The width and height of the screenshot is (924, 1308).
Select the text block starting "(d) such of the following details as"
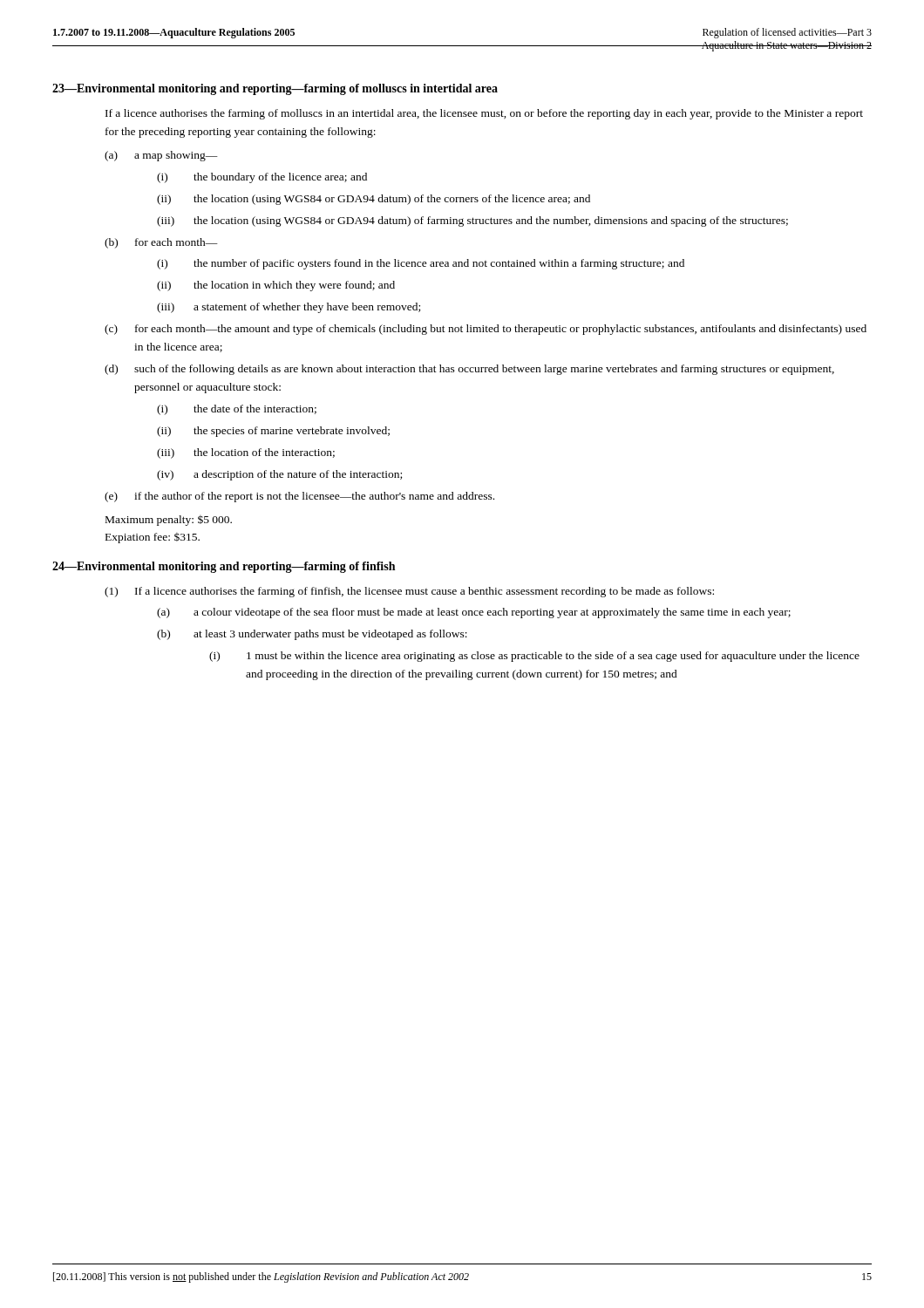click(488, 378)
